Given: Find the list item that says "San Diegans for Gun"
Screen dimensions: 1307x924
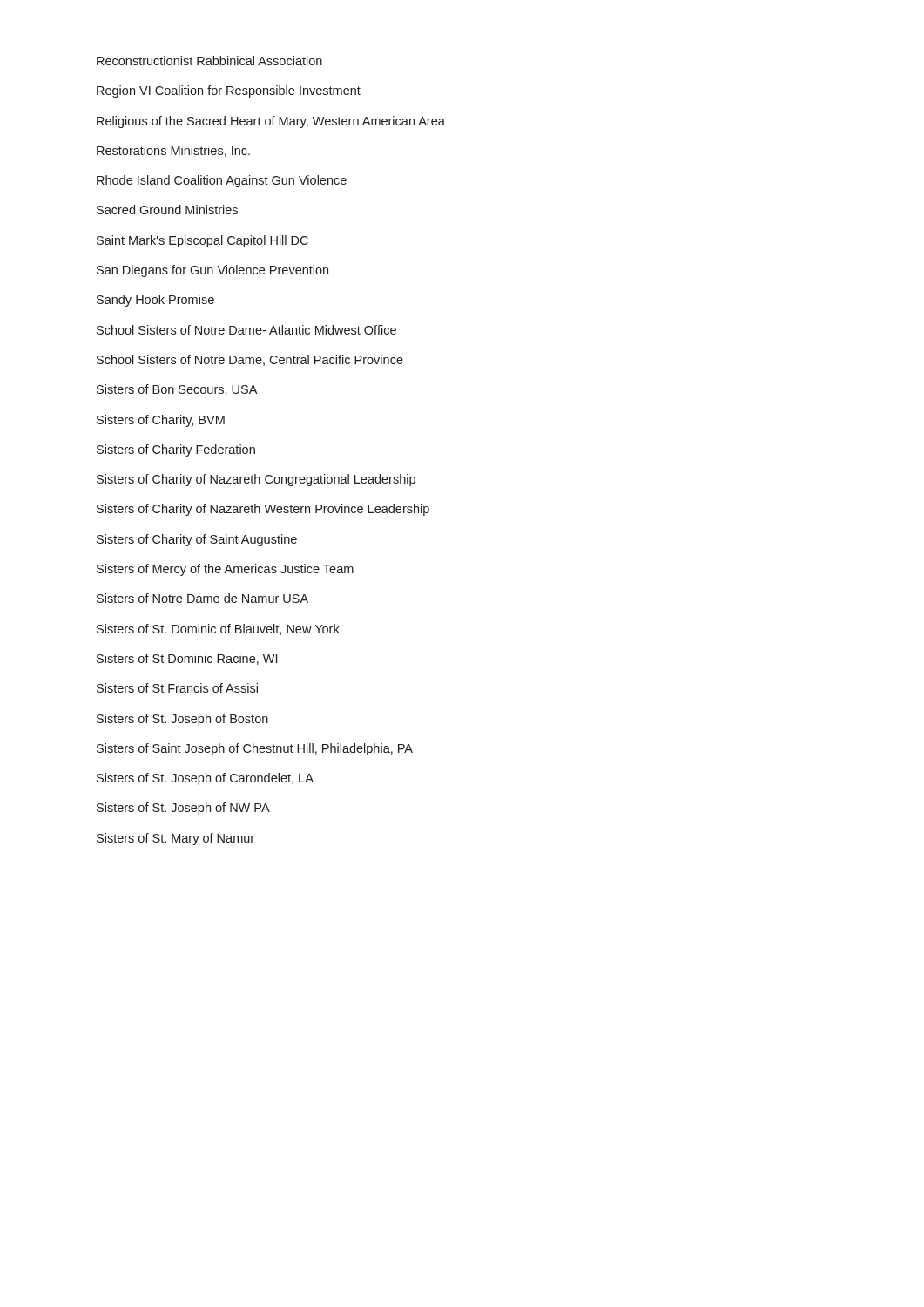Looking at the screenshot, I should pos(213,270).
